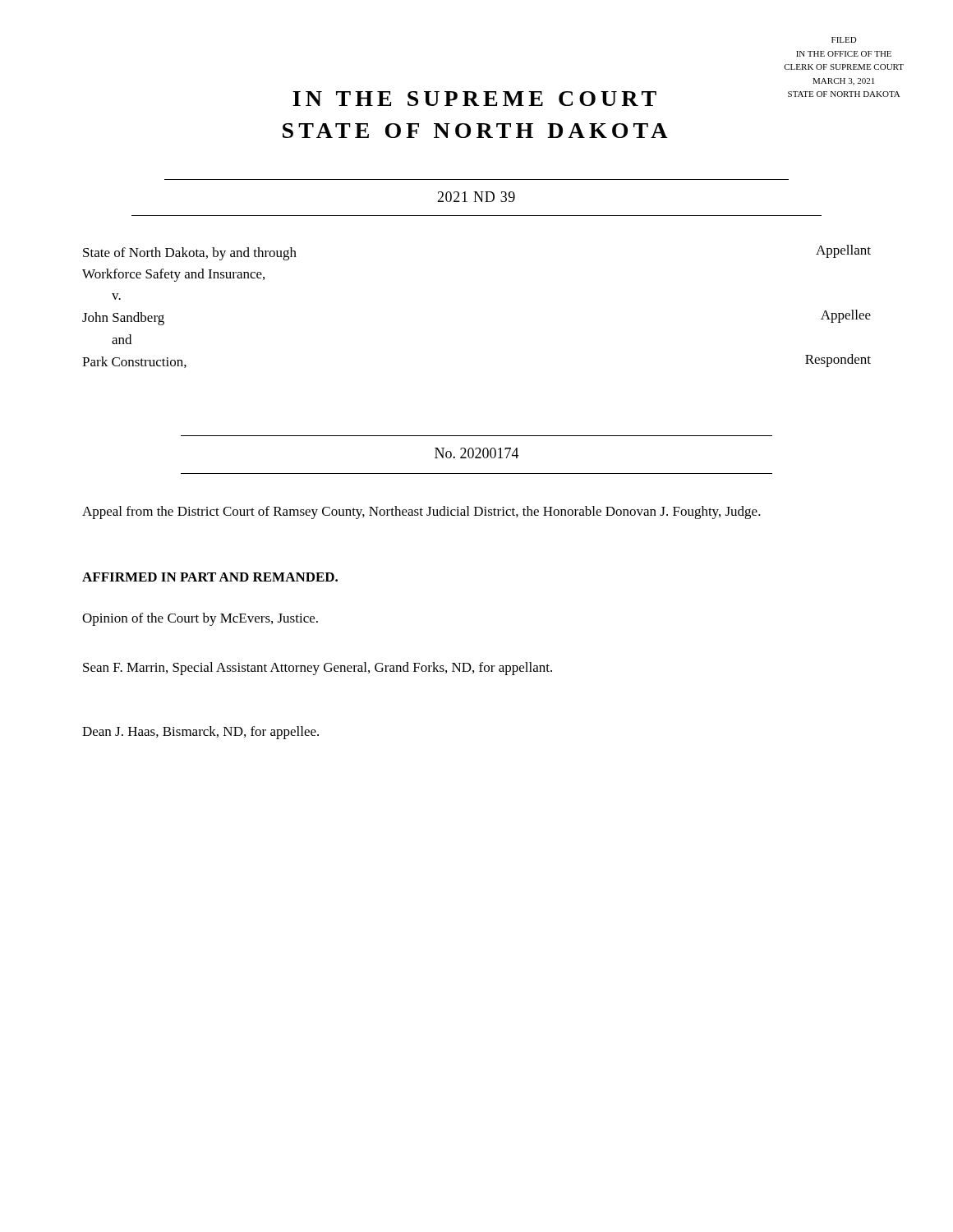Locate the element starting "IN THE SUPREME COURTSTATE OF"
Viewport: 953px width, 1232px height.
click(476, 114)
